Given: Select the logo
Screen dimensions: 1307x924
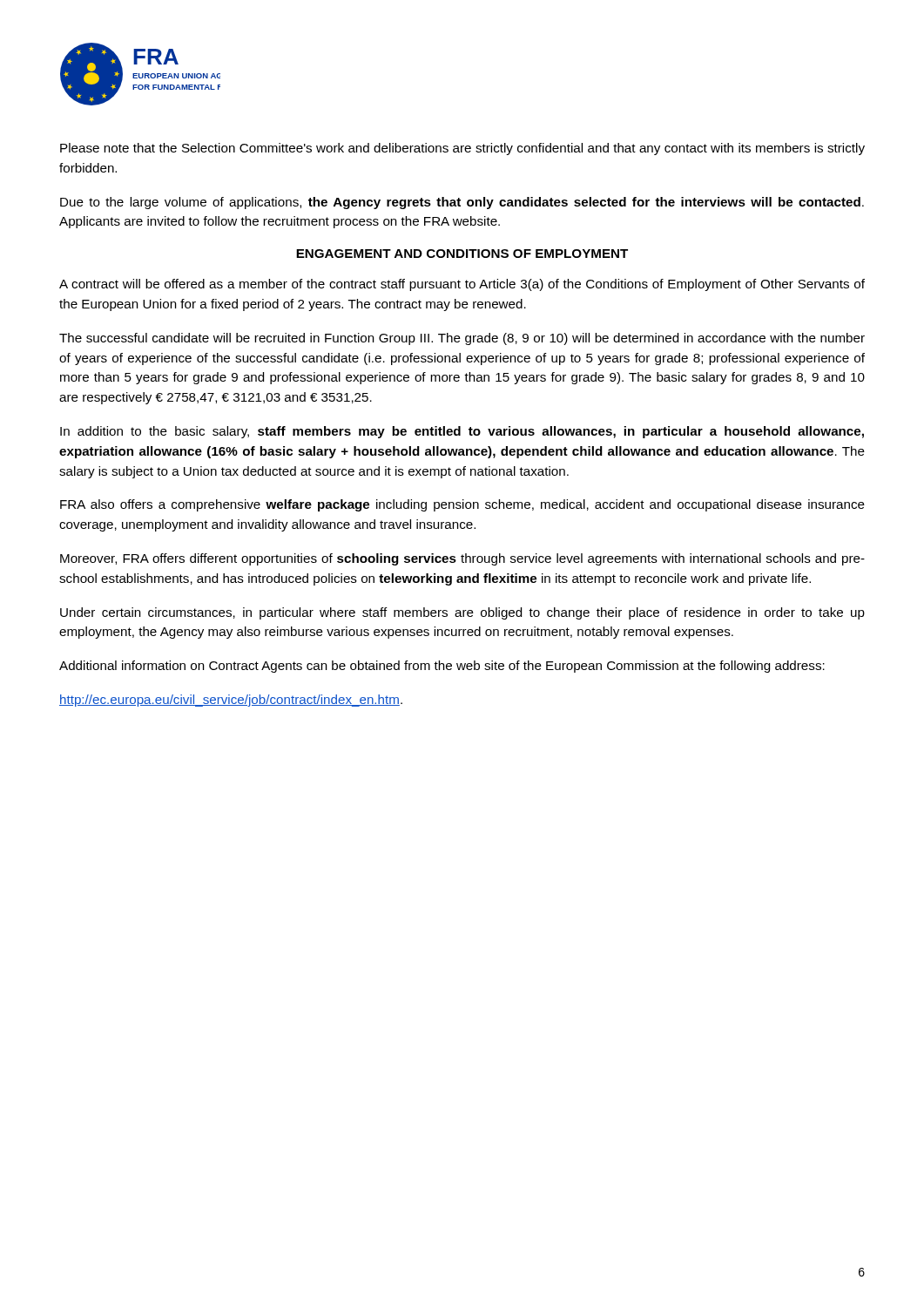Looking at the screenshot, I should click(462, 76).
